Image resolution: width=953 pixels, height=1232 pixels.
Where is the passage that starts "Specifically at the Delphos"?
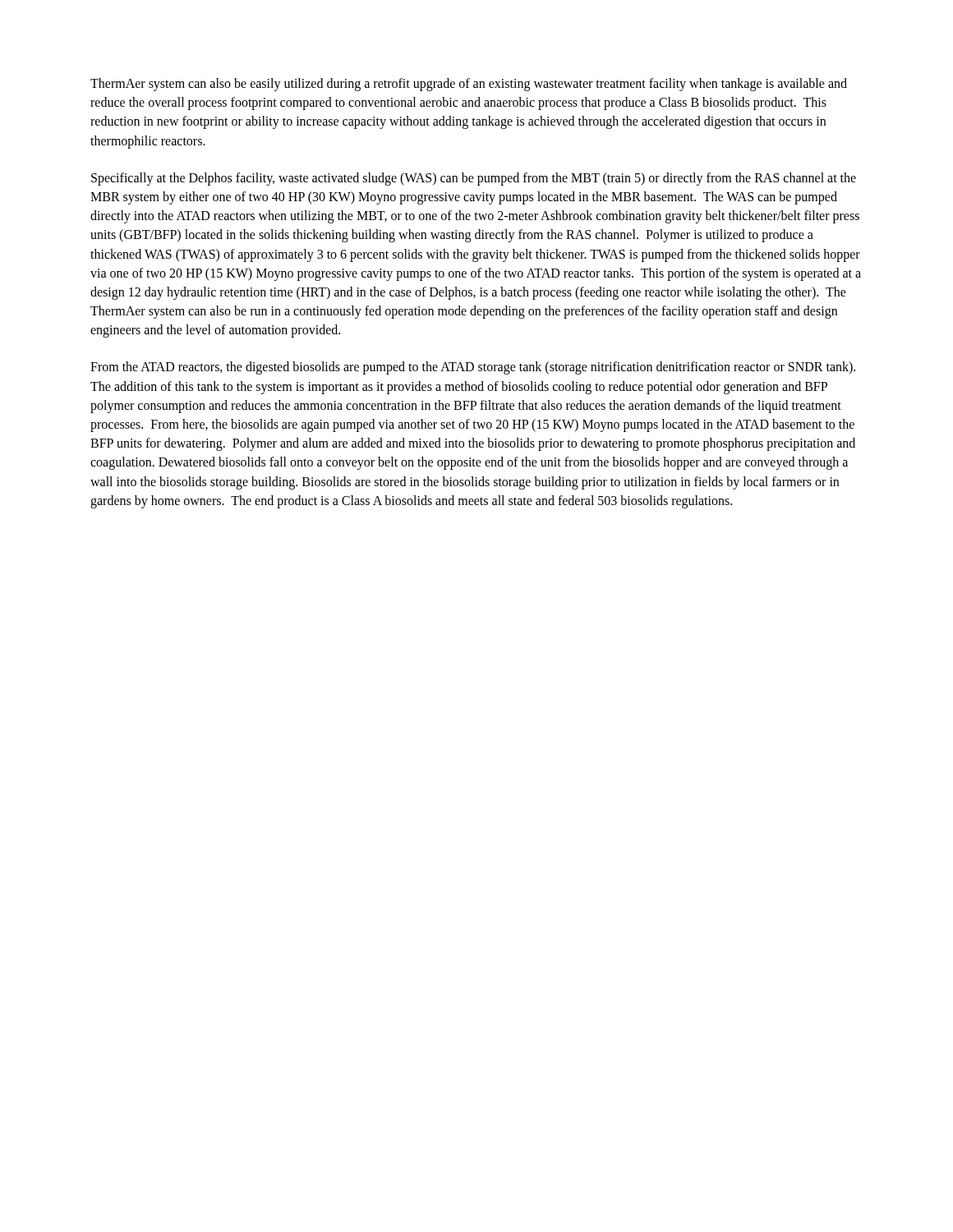476,254
